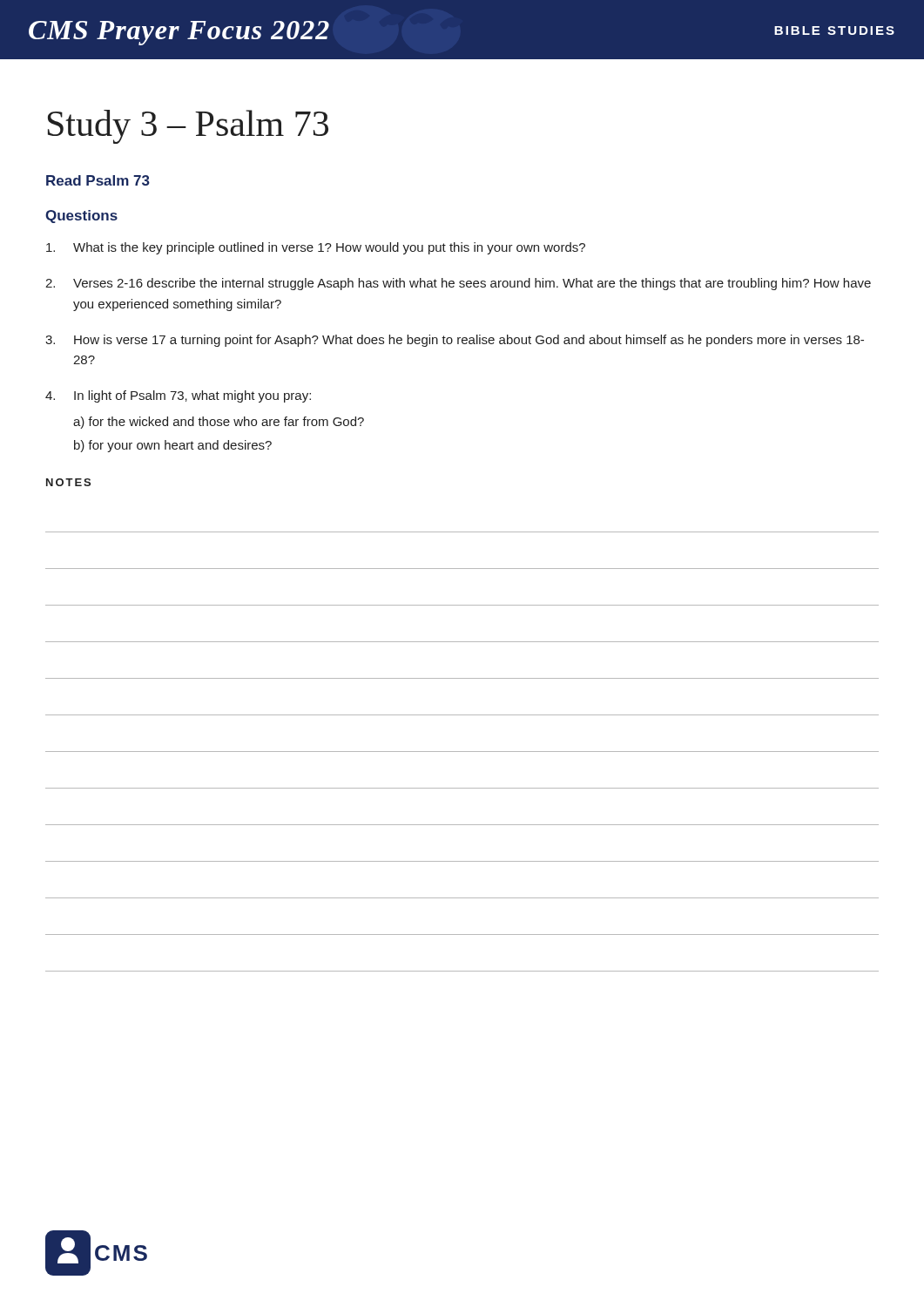924x1307 pixels.
Task: Where does it say "Read Psalm 73"?
Action: coord(98,180)
